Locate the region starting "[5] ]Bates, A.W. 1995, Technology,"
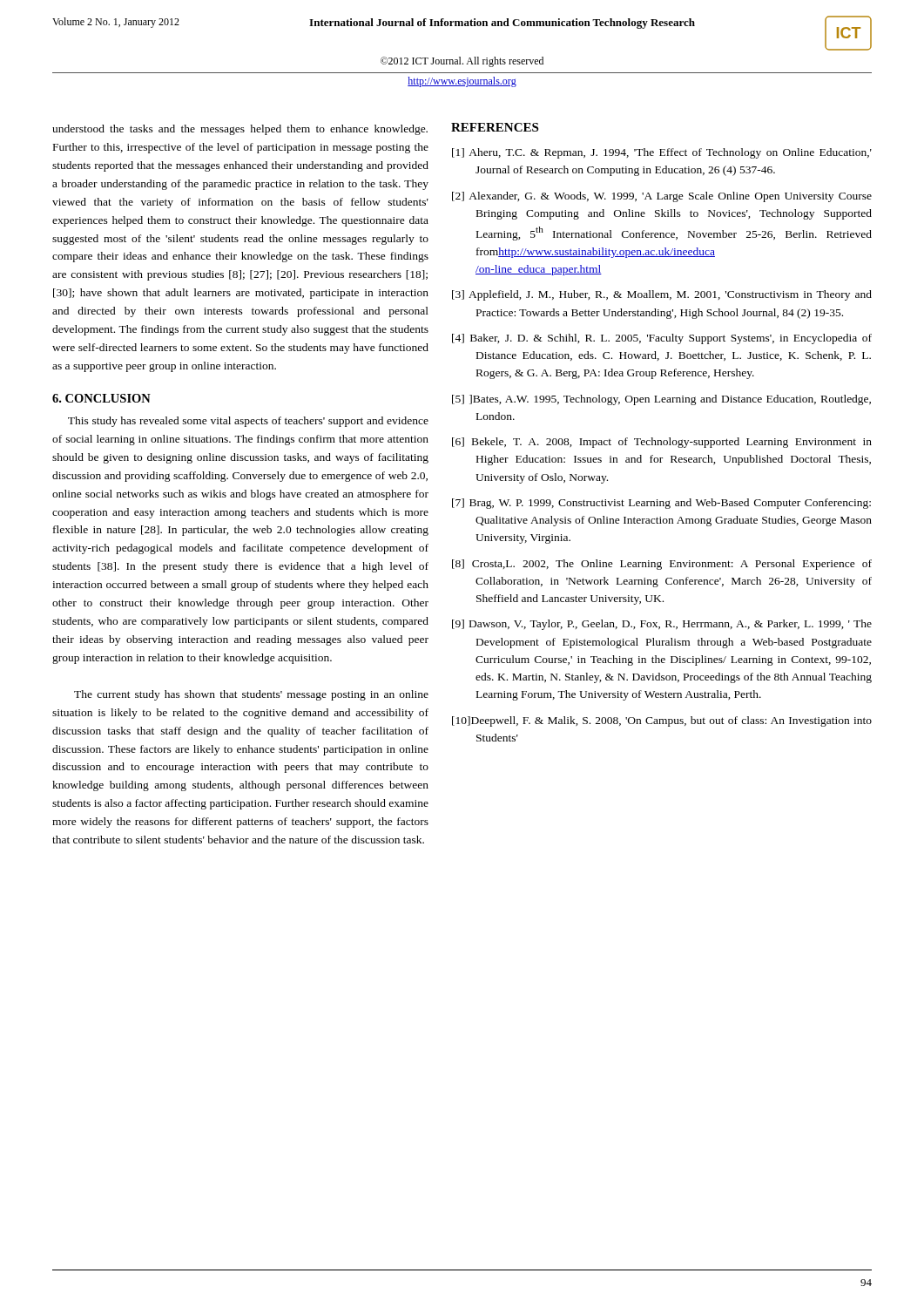924x1307 pixels. click(661, 407)
